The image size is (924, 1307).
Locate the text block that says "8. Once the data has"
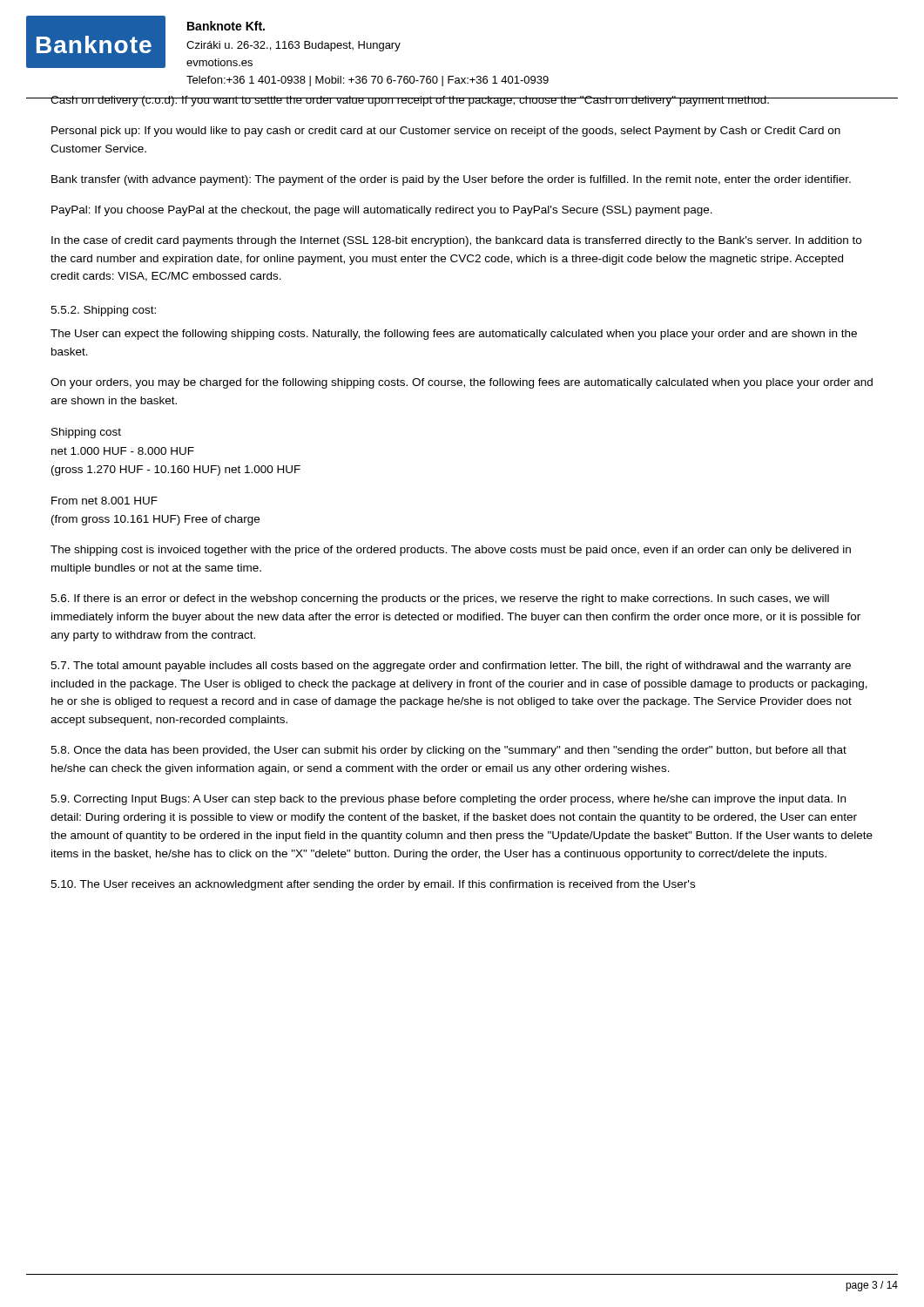448,759
